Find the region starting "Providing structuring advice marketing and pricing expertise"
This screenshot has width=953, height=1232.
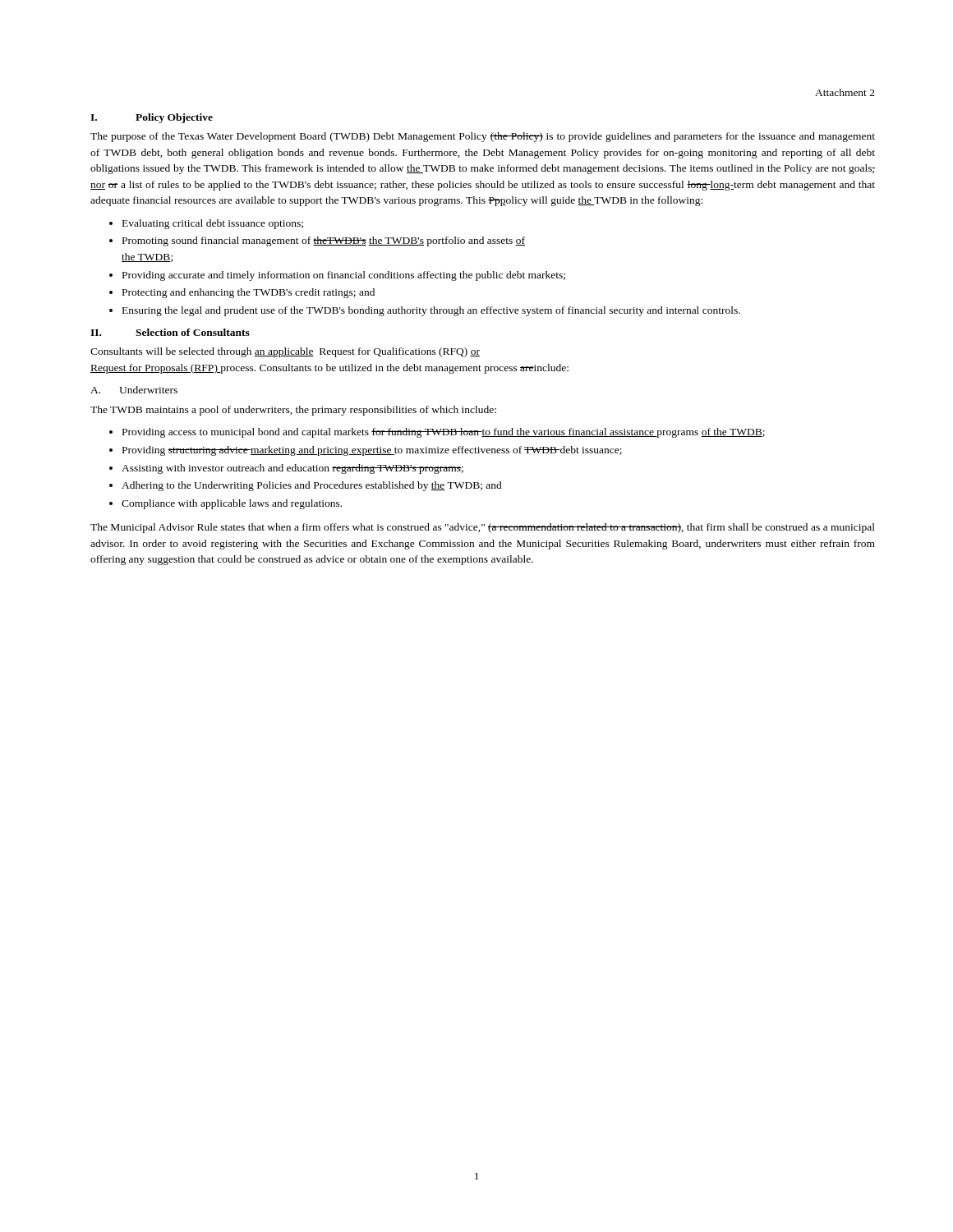(x=483, y=450)
